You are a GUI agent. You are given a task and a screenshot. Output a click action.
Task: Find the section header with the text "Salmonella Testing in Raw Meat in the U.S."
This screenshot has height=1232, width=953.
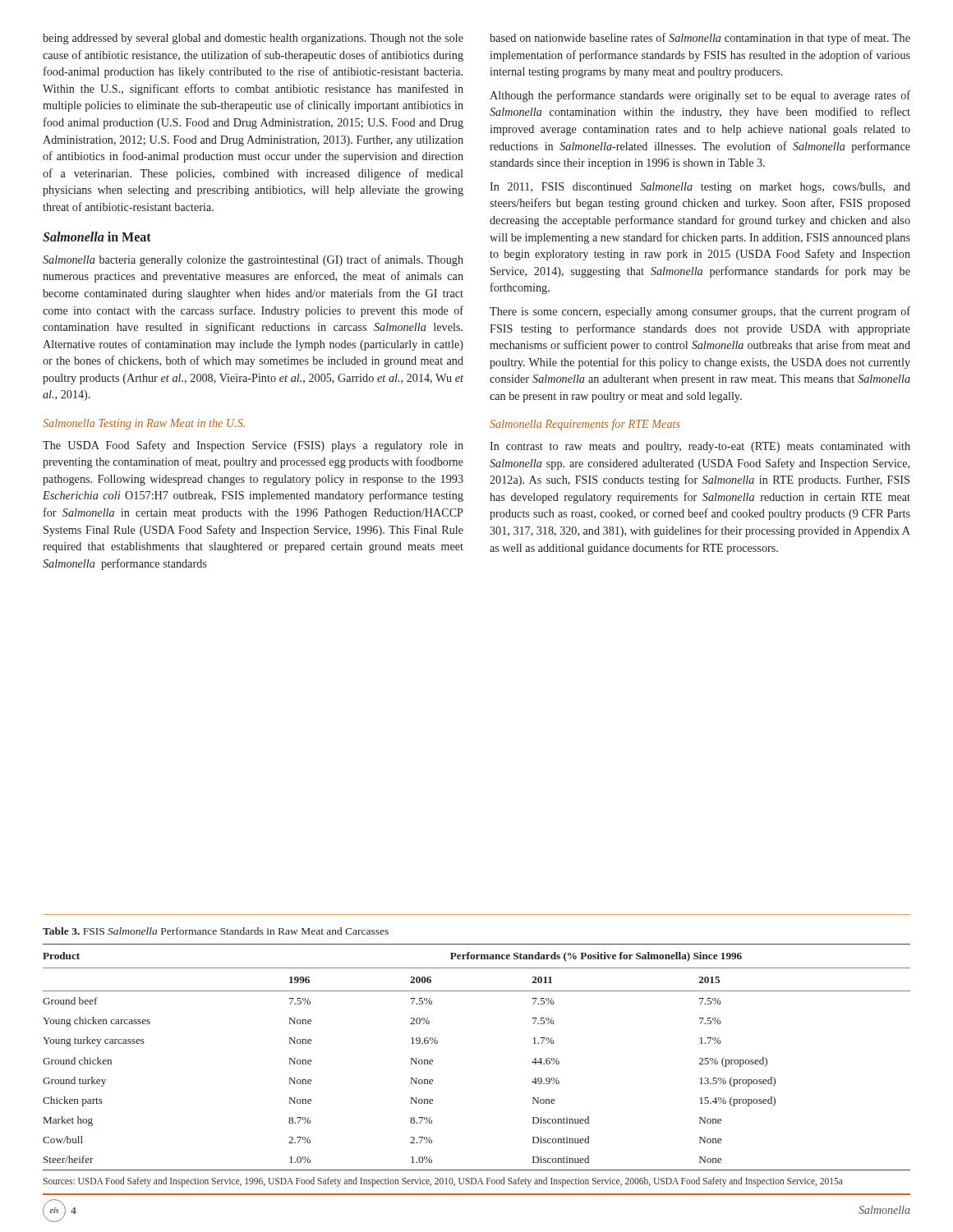pos(144,423)
